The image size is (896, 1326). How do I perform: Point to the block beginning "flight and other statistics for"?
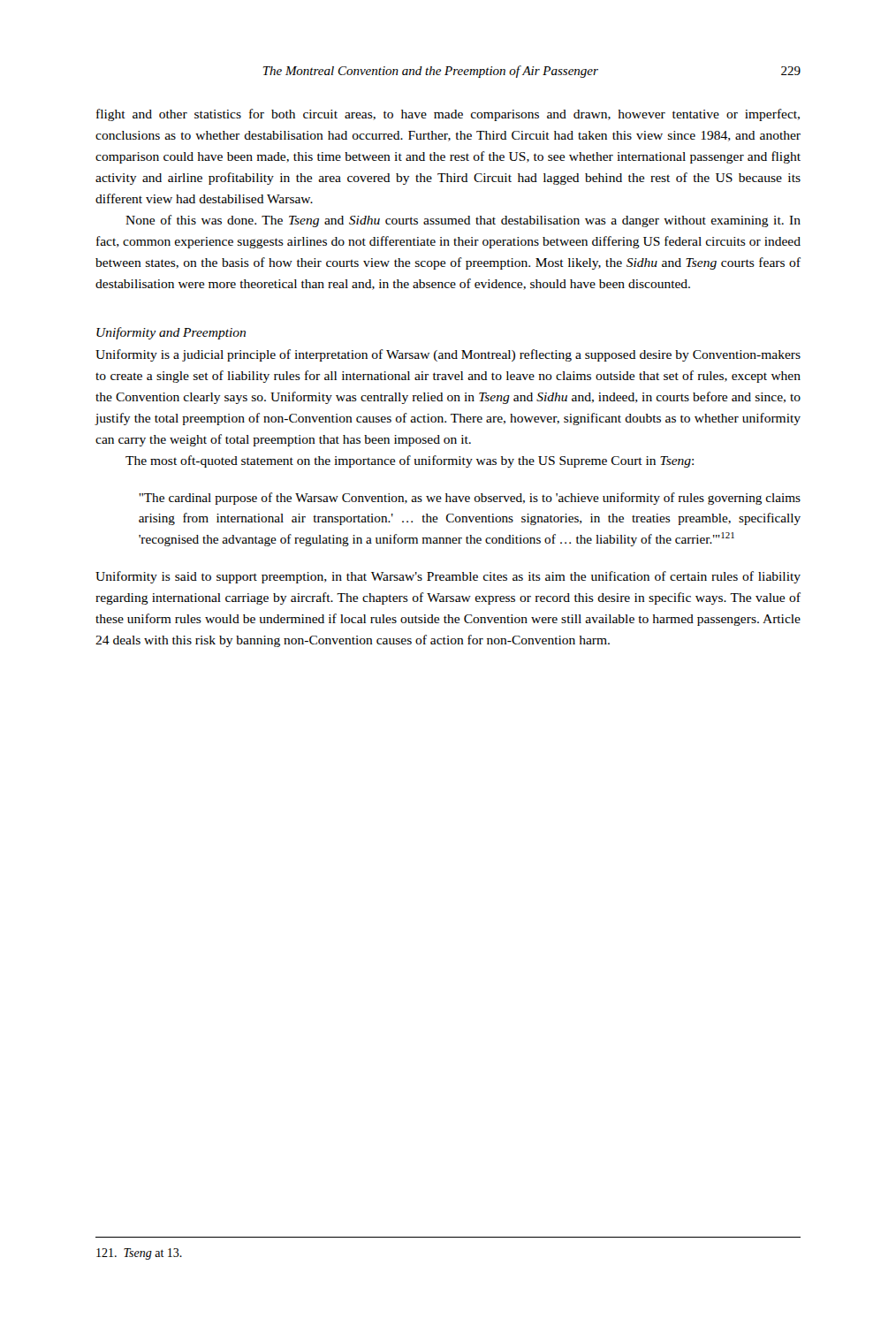click(448, 157)
